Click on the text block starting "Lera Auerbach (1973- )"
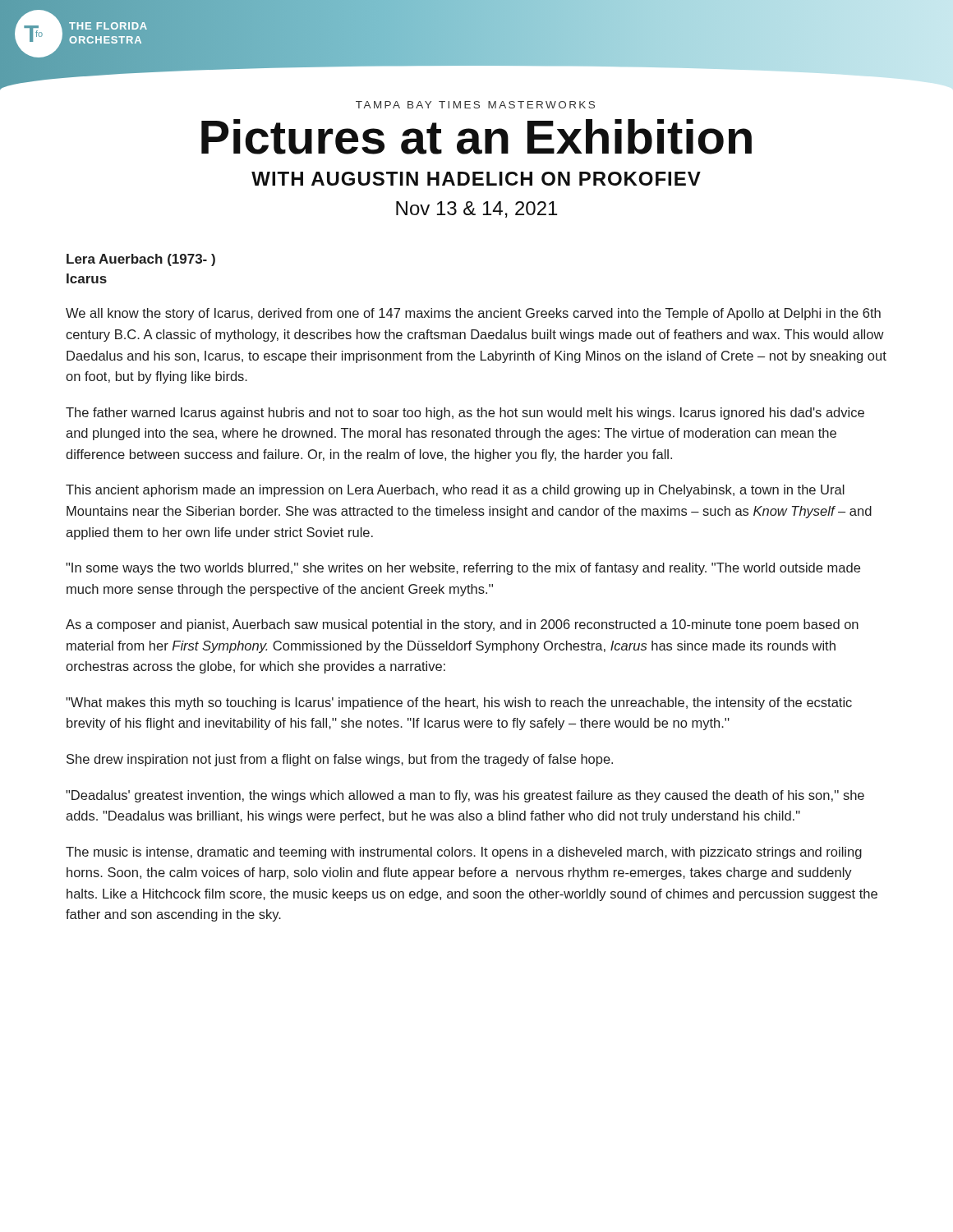Viewport: 953px width, 1232px height. tap(141, 260)
